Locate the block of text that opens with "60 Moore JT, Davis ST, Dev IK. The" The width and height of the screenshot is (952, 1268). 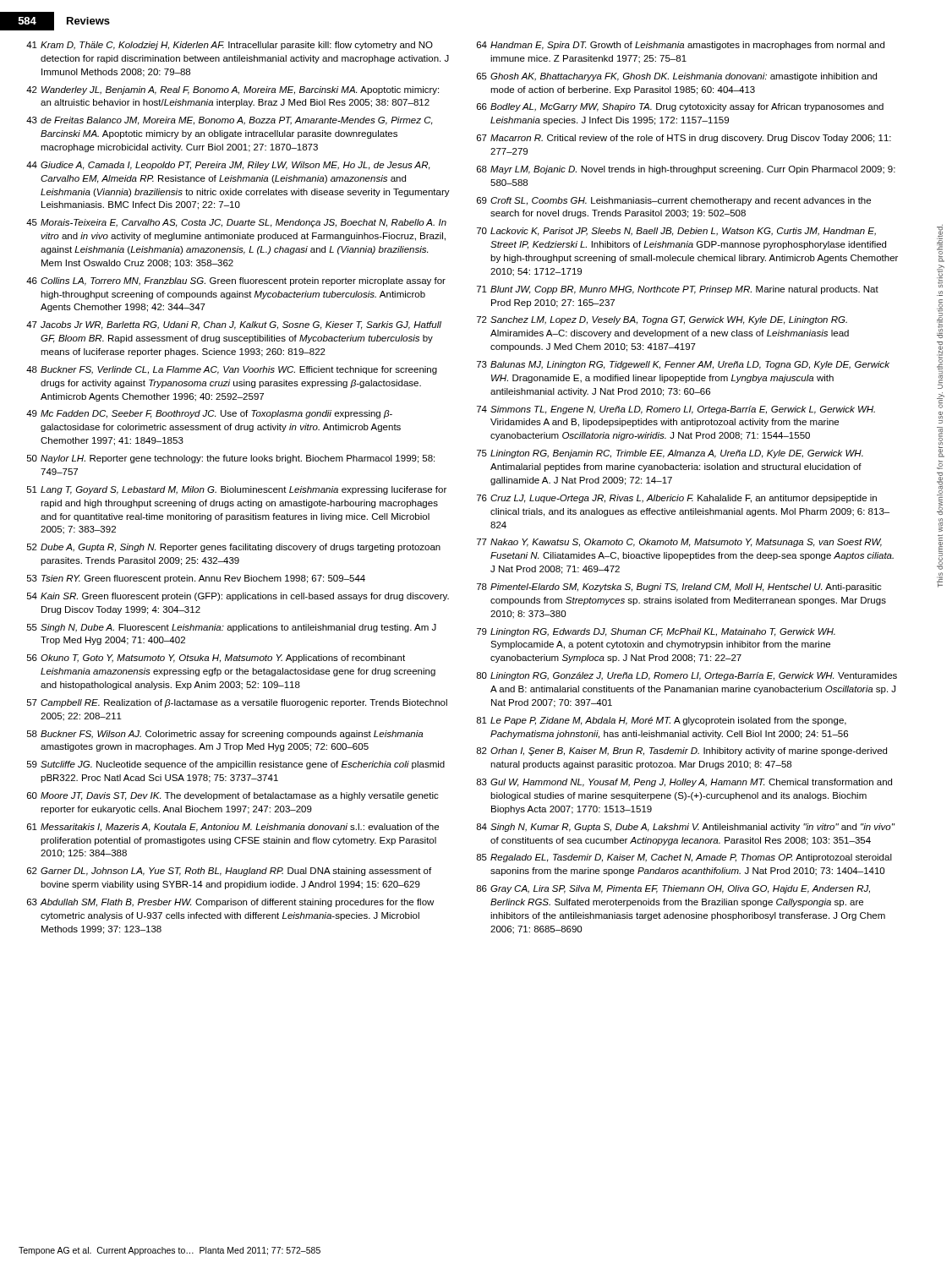(x=234, y=803)
